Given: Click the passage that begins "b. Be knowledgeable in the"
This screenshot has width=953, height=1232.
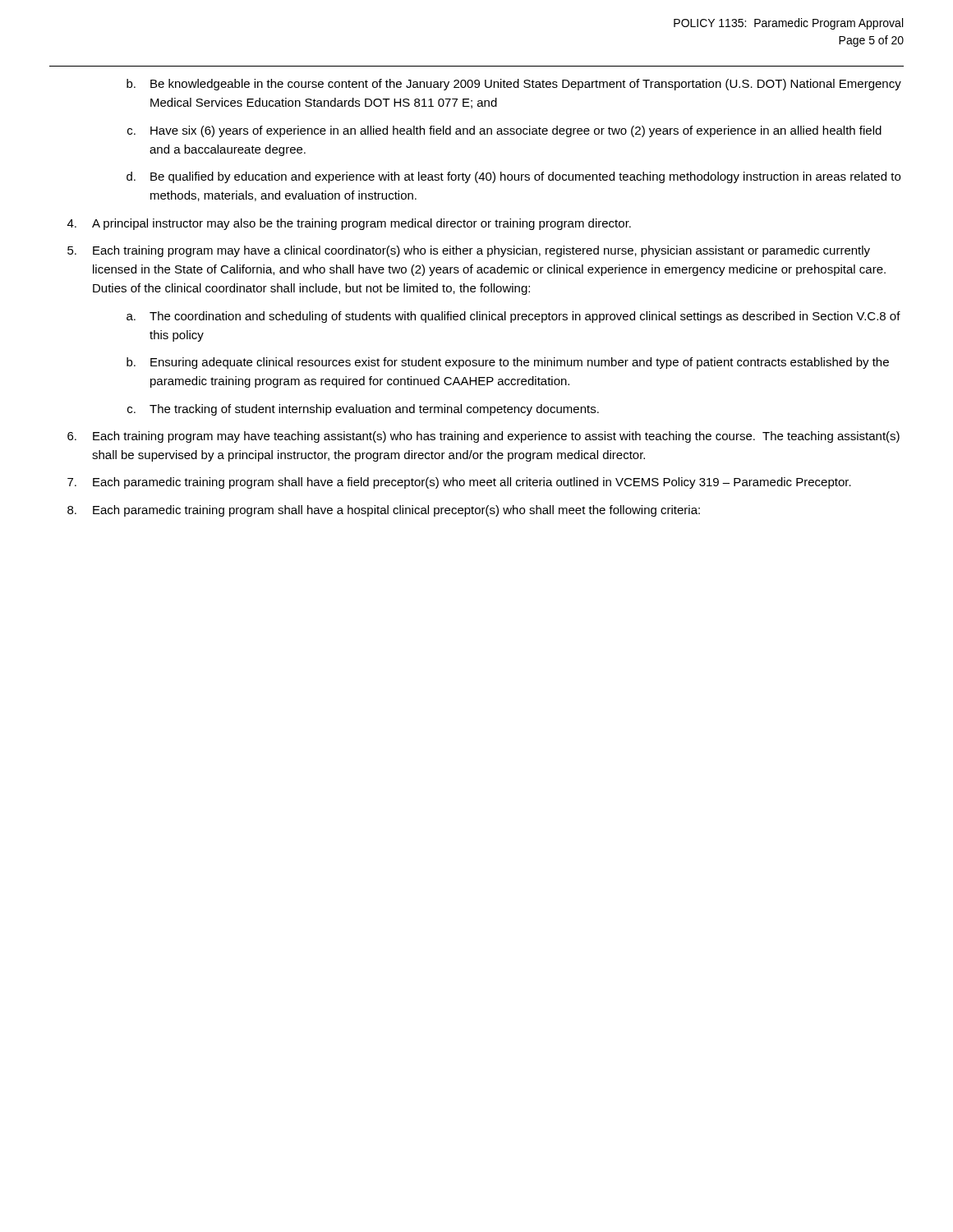Looking at the screenshot, I should coord(509,93).
